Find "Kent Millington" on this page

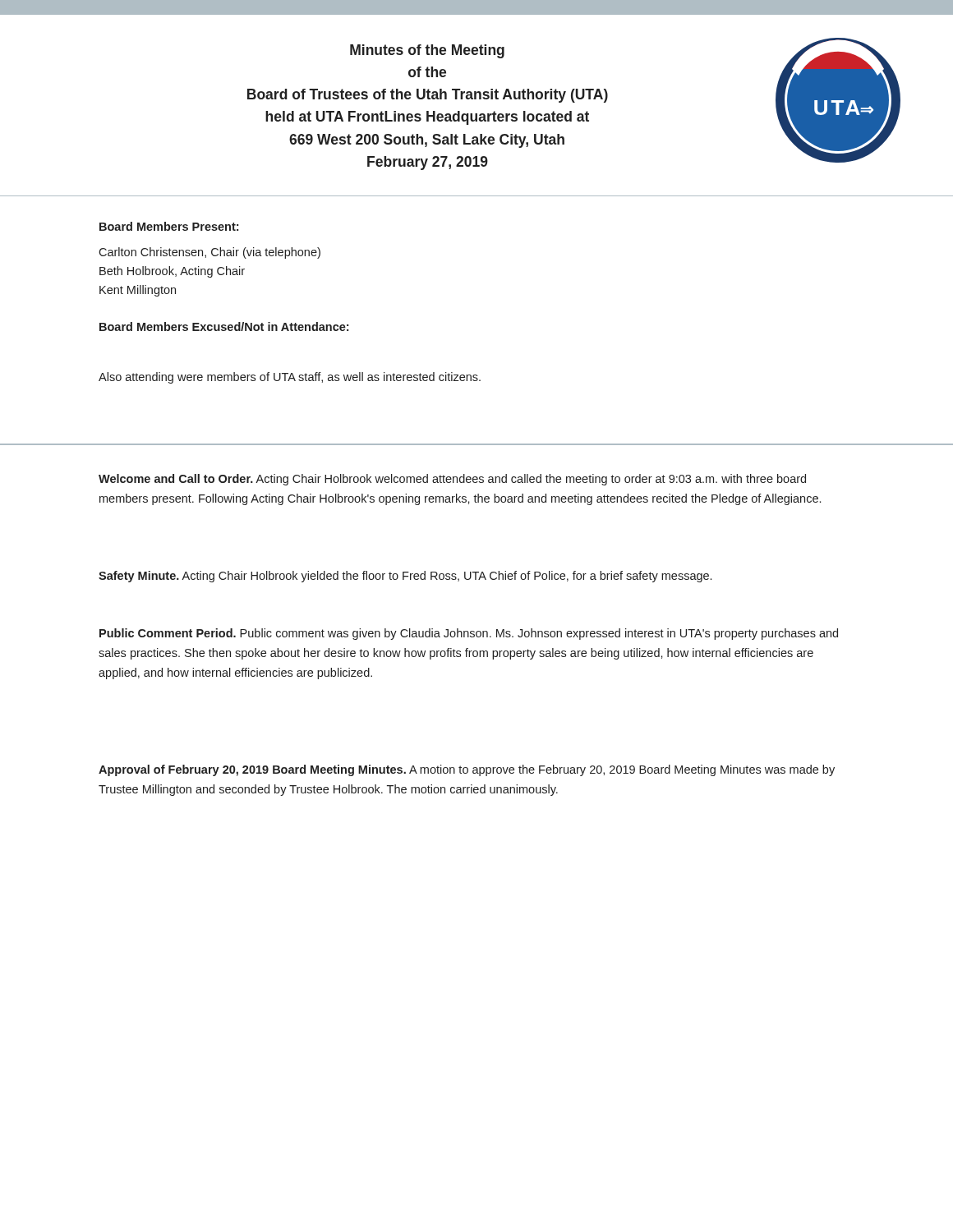138,291
